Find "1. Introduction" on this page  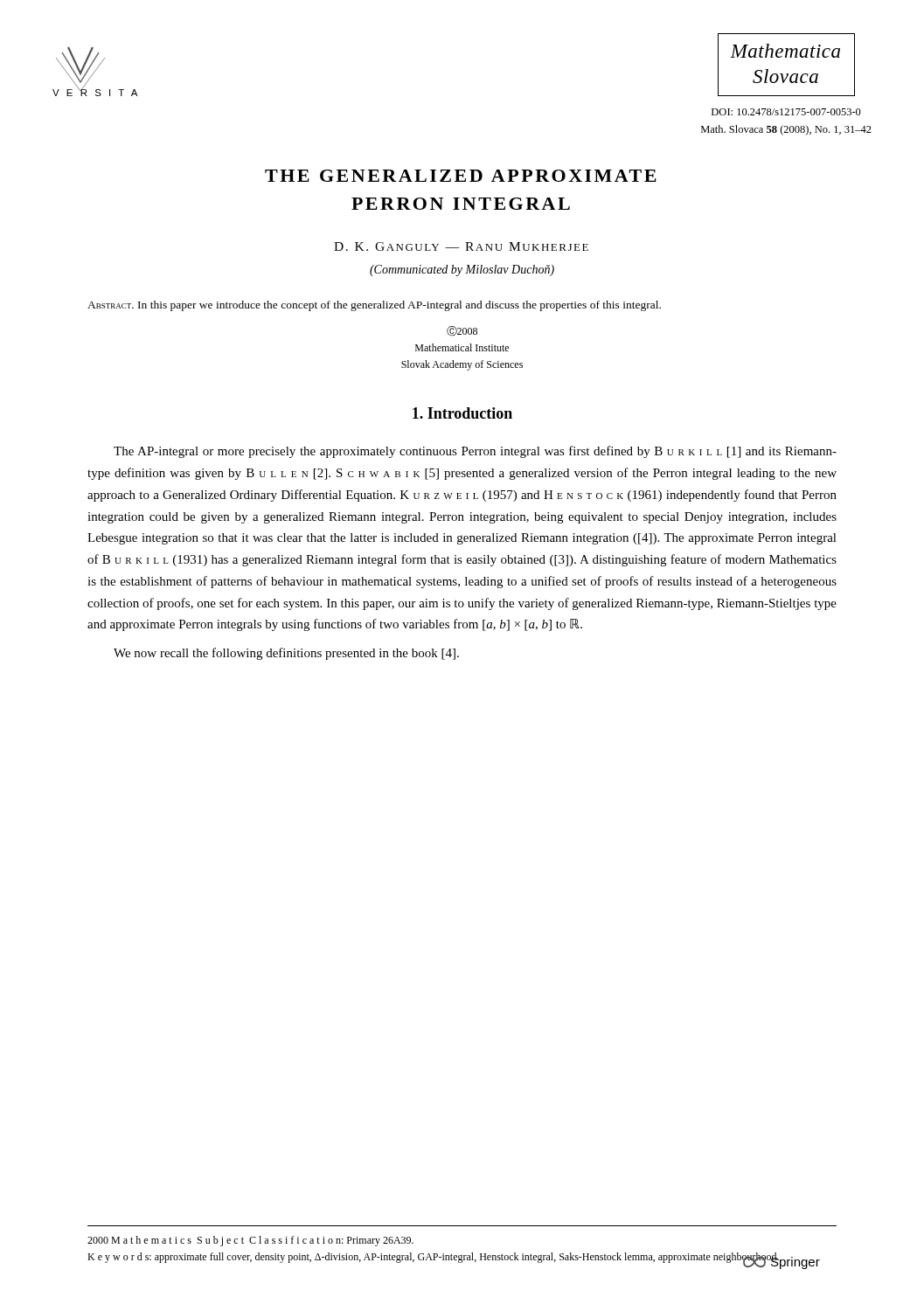[x=462, y=414]
